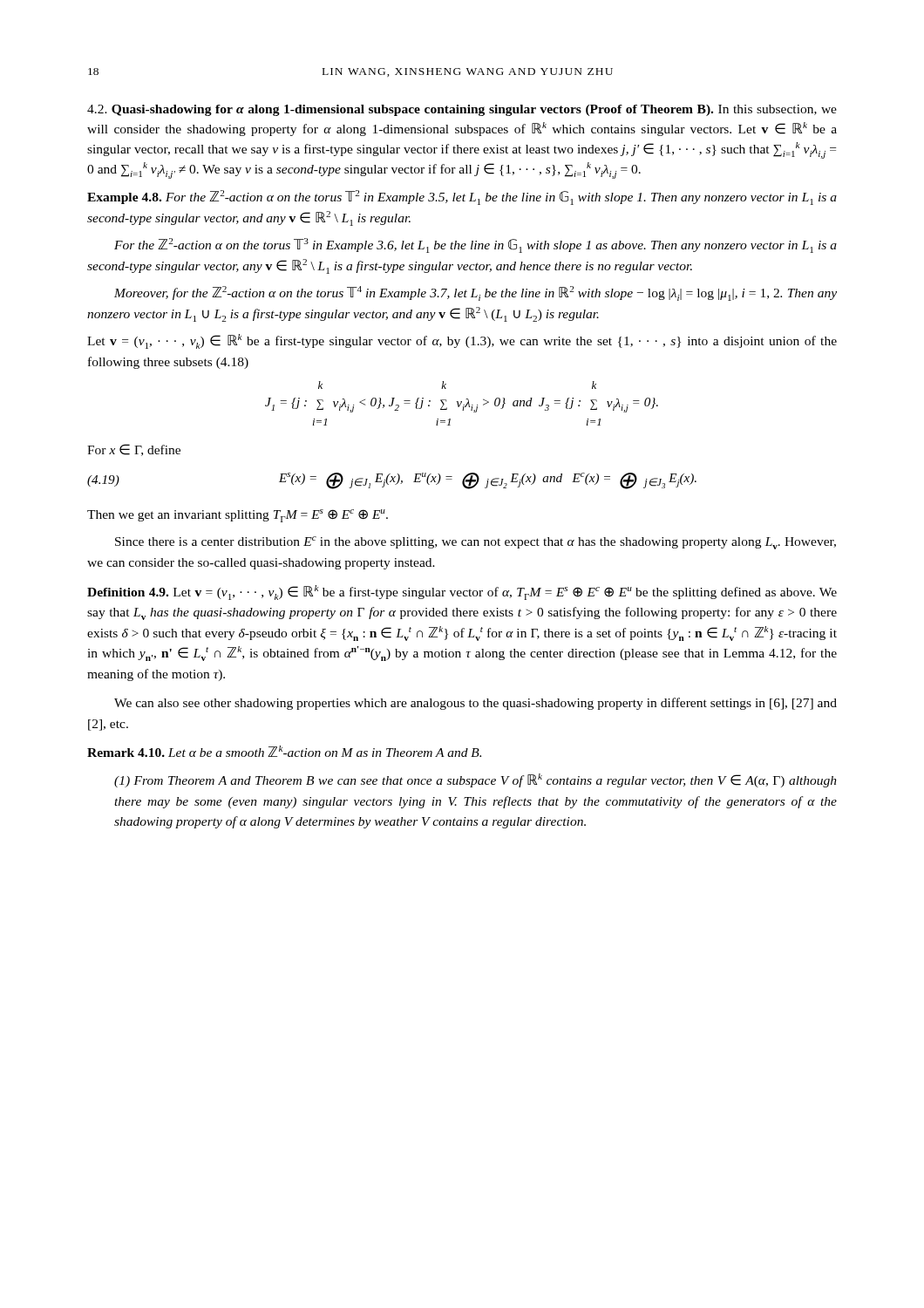Point to the block beginning "We can also see"
924x1308 pixels.
462,713
